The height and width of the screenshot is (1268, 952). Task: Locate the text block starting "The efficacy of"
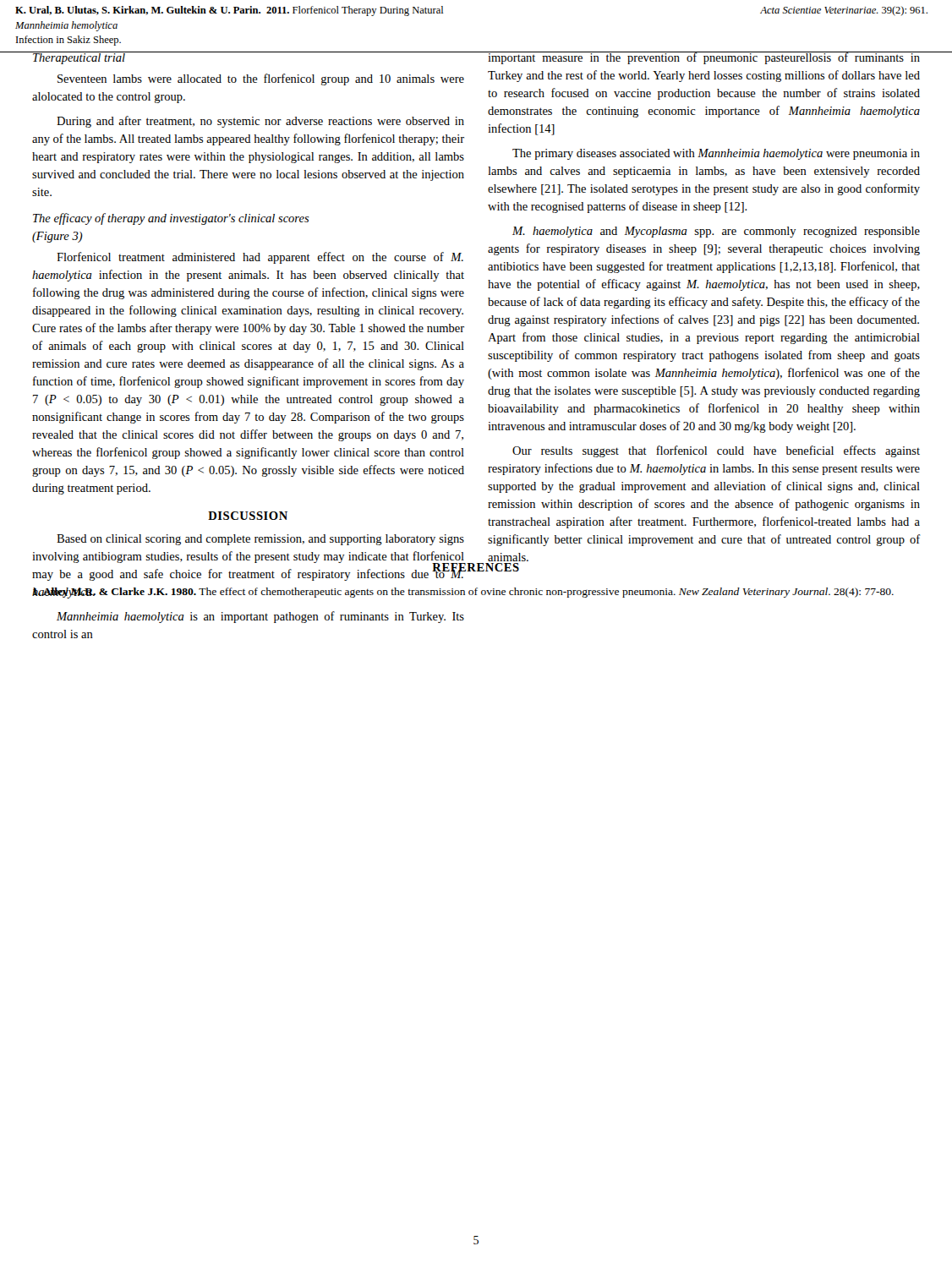point(171,227)
